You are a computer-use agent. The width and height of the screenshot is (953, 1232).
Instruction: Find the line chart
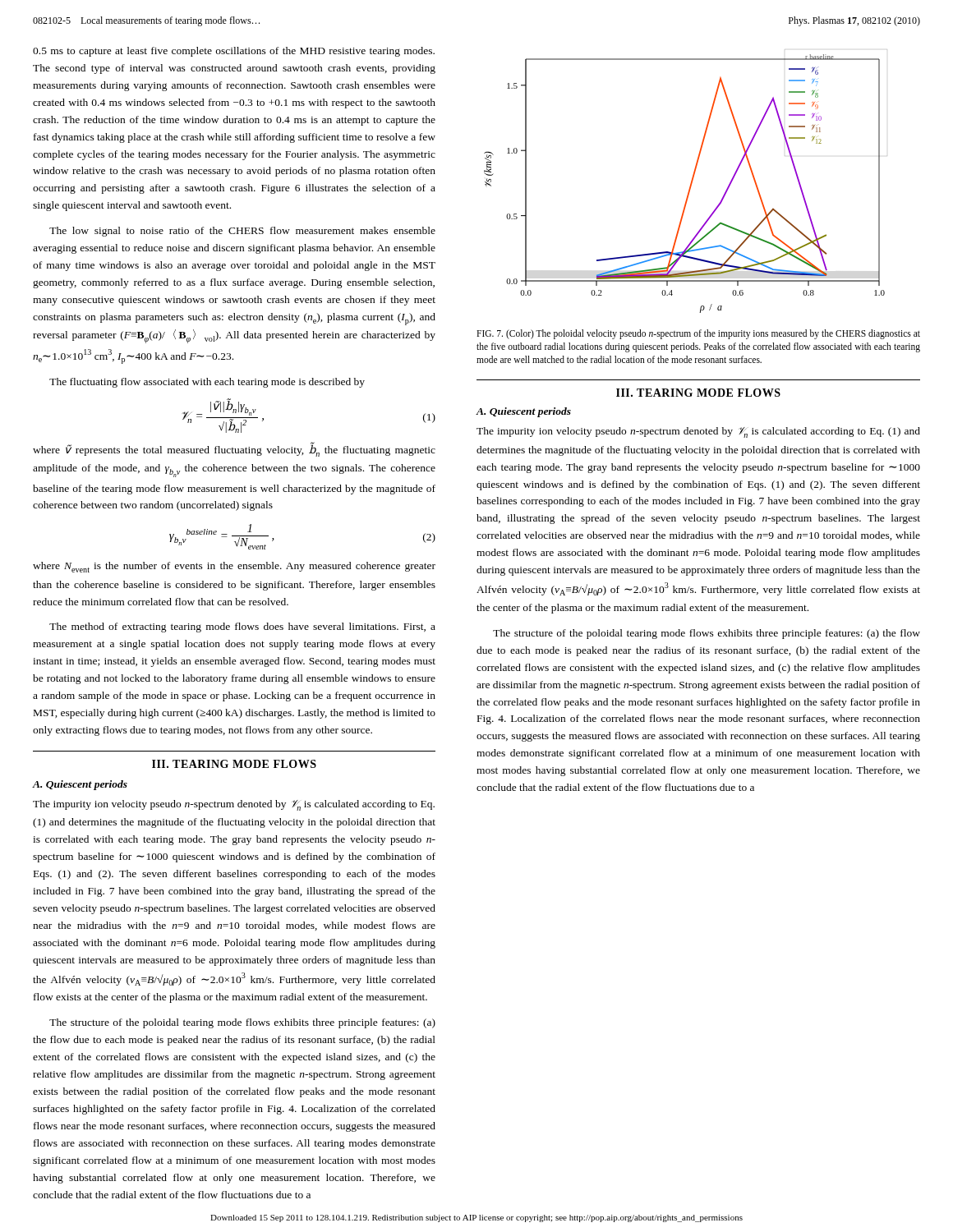(x=686, y=182)
